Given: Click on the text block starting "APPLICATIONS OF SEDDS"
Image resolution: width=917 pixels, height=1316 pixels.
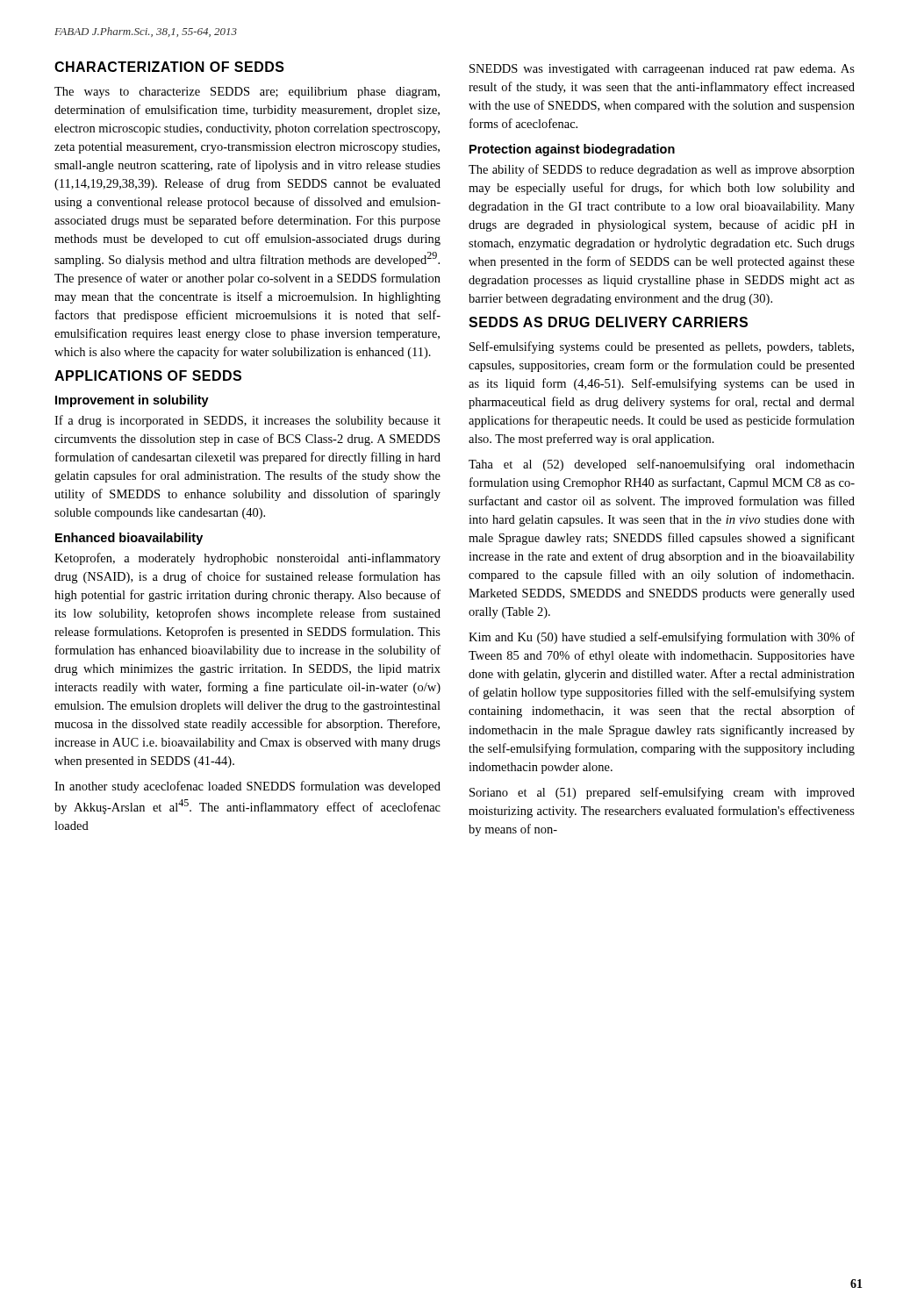Looking at the screenshot, I should pos(247,376).
